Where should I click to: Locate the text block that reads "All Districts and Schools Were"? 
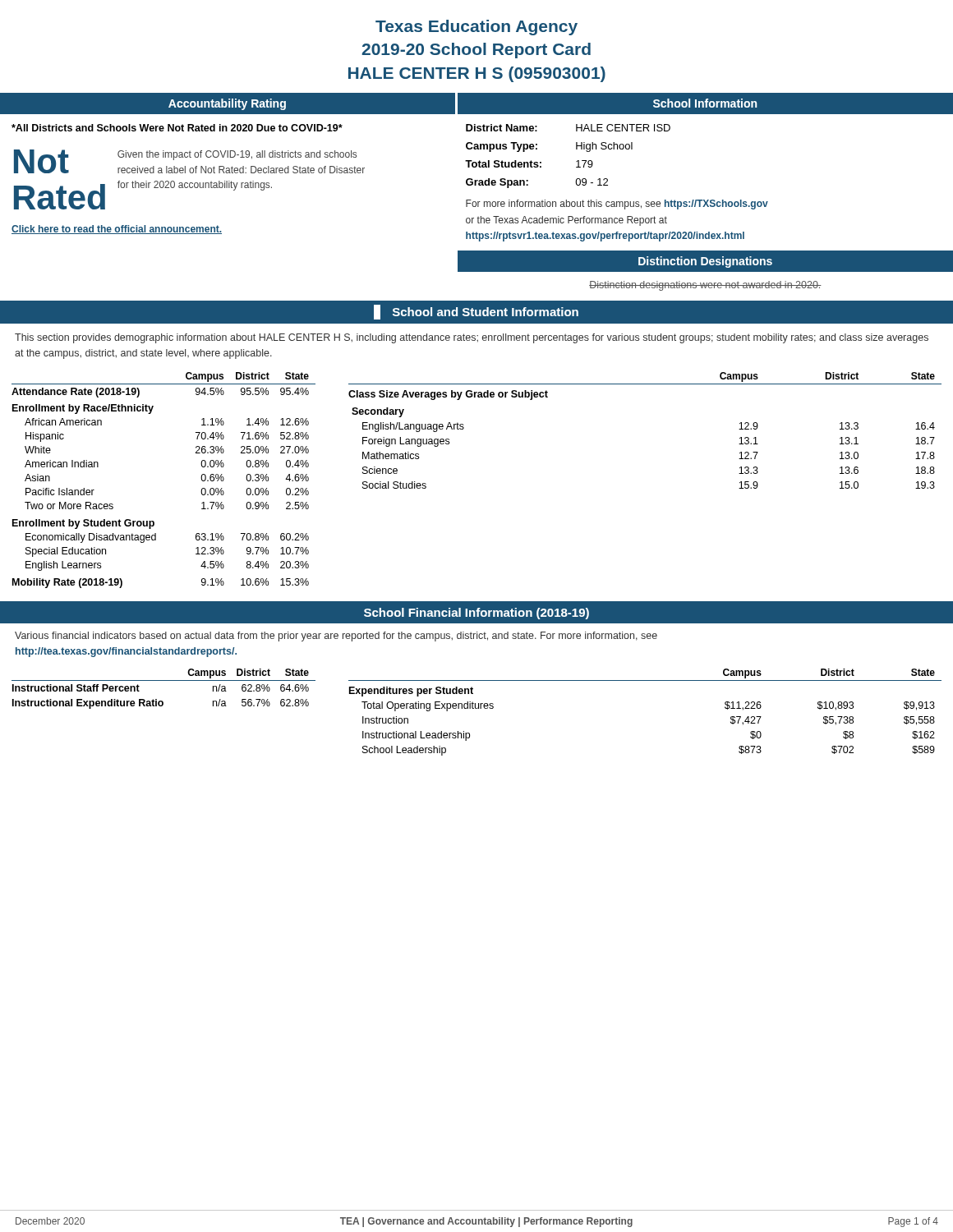click(177, 128)
